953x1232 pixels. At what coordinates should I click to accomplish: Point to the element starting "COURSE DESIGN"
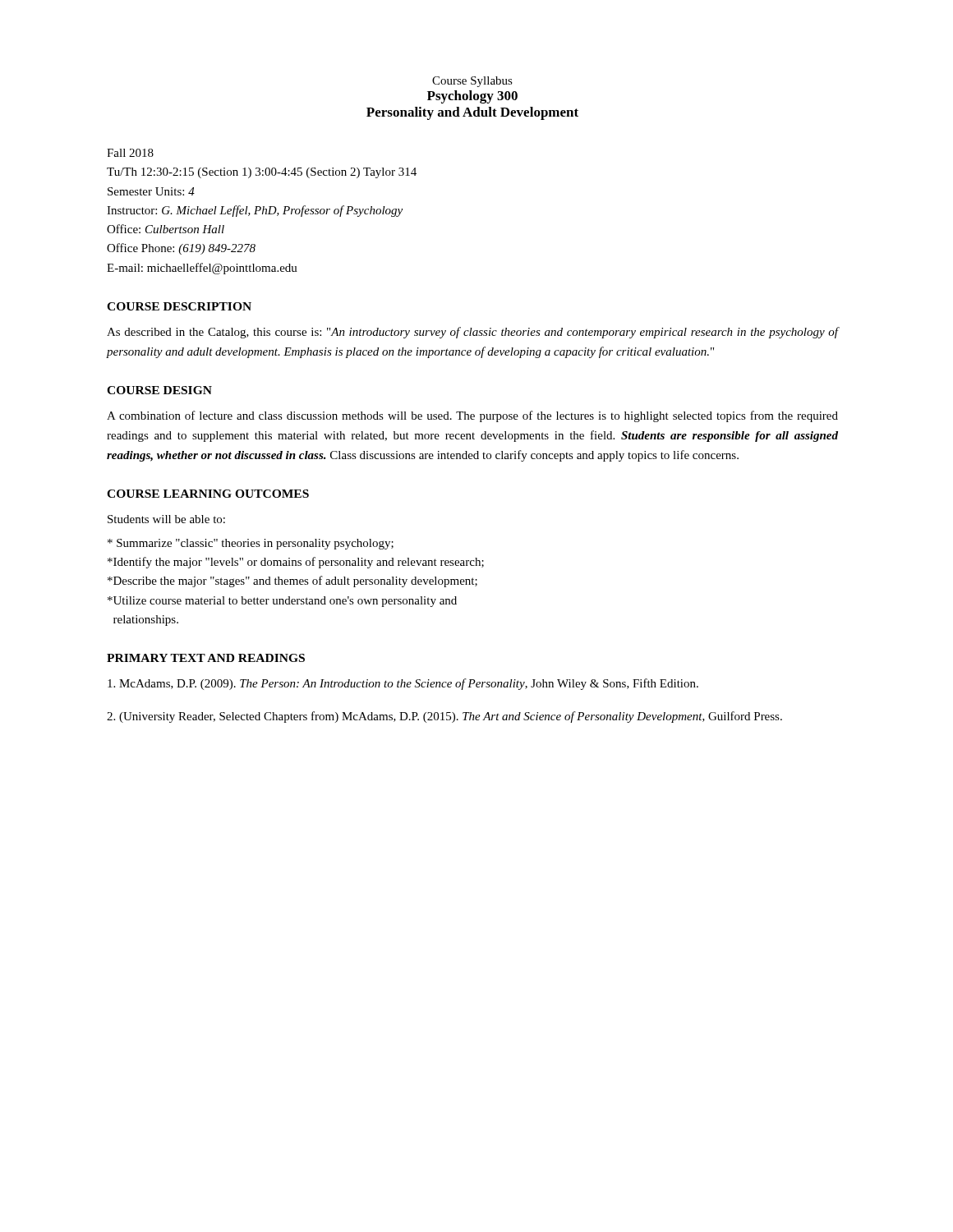coord(159,389)
